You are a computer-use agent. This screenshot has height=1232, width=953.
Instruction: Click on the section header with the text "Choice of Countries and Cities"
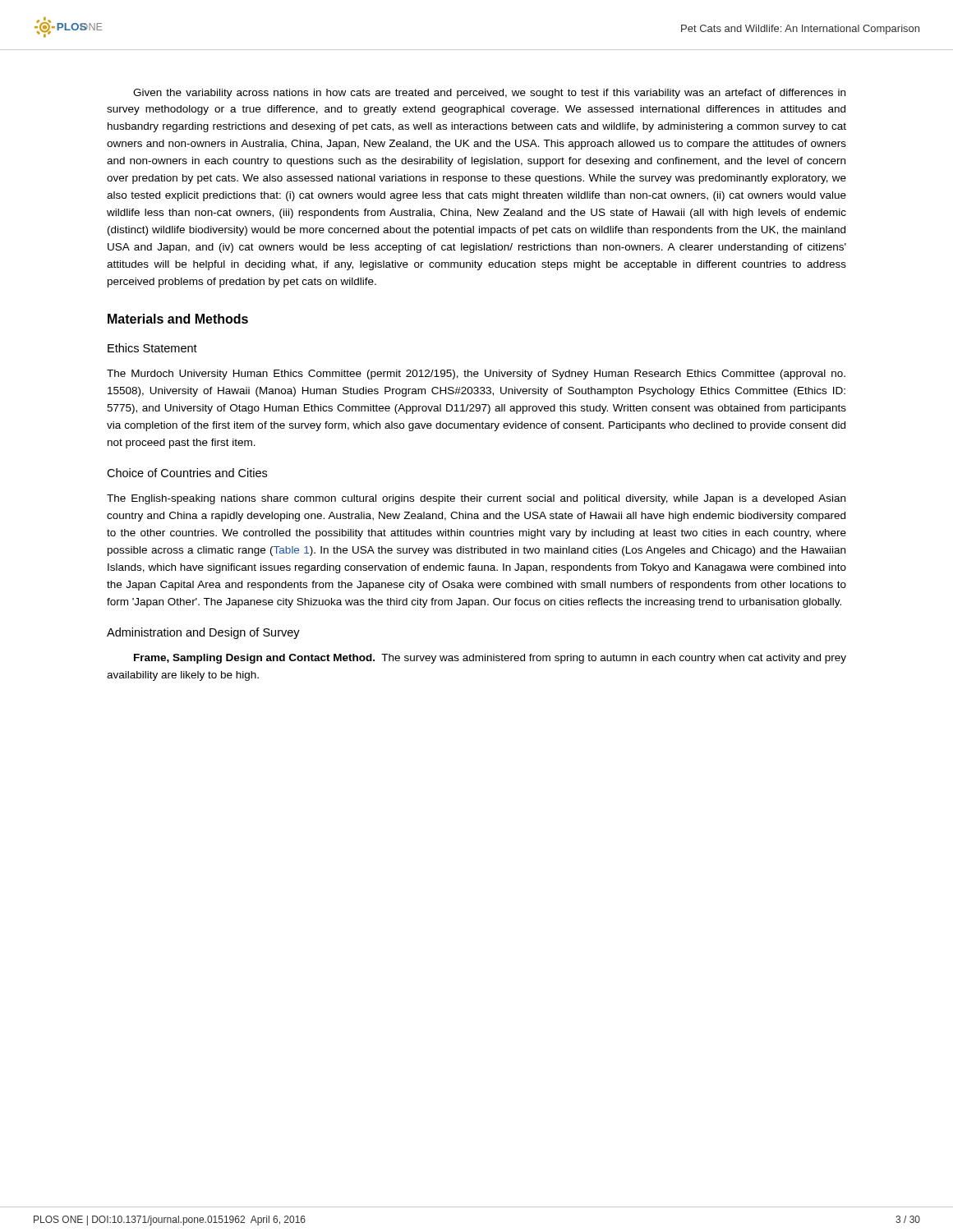(x=187, y=473)
